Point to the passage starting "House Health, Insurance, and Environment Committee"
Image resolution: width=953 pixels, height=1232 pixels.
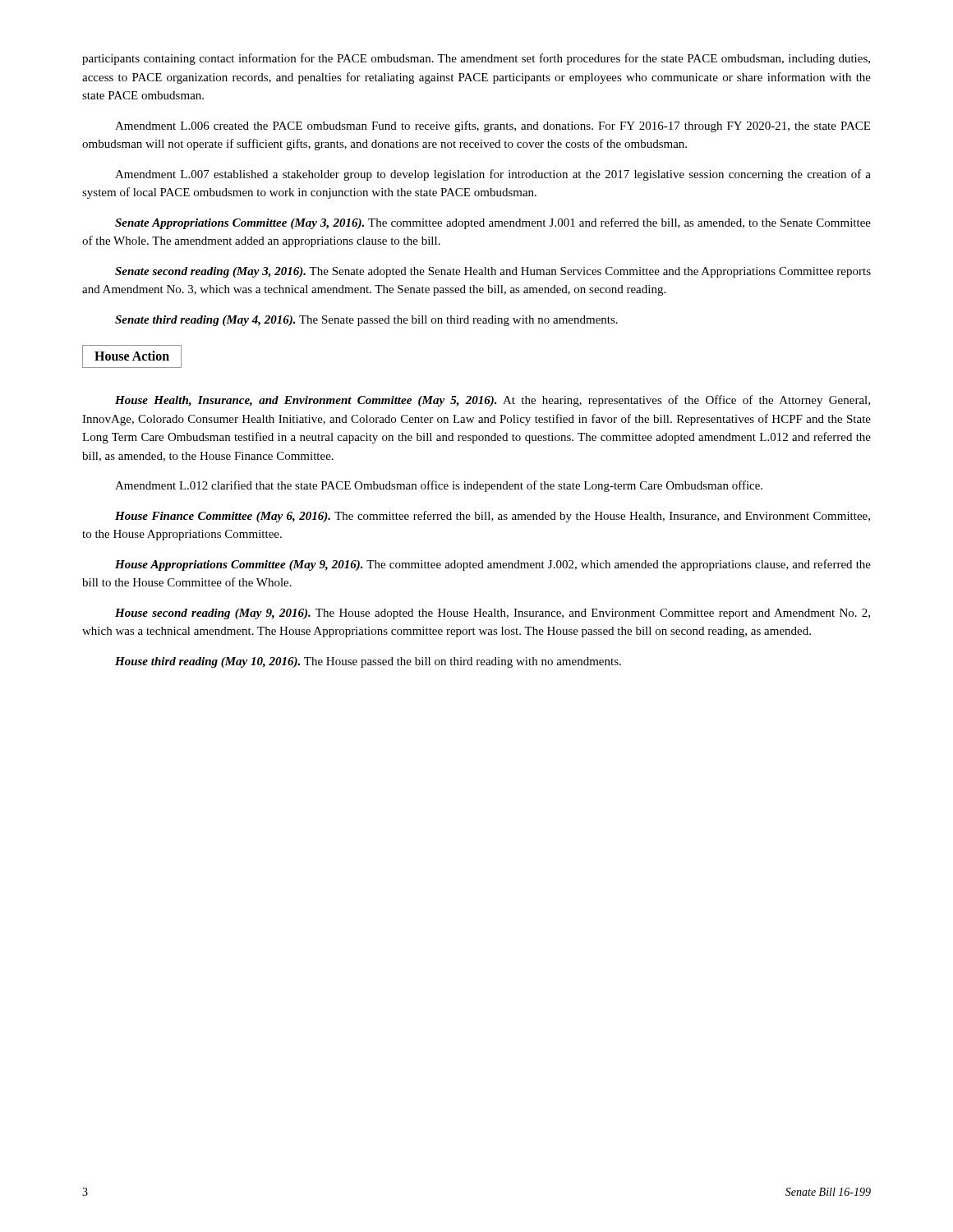point(476,428)
